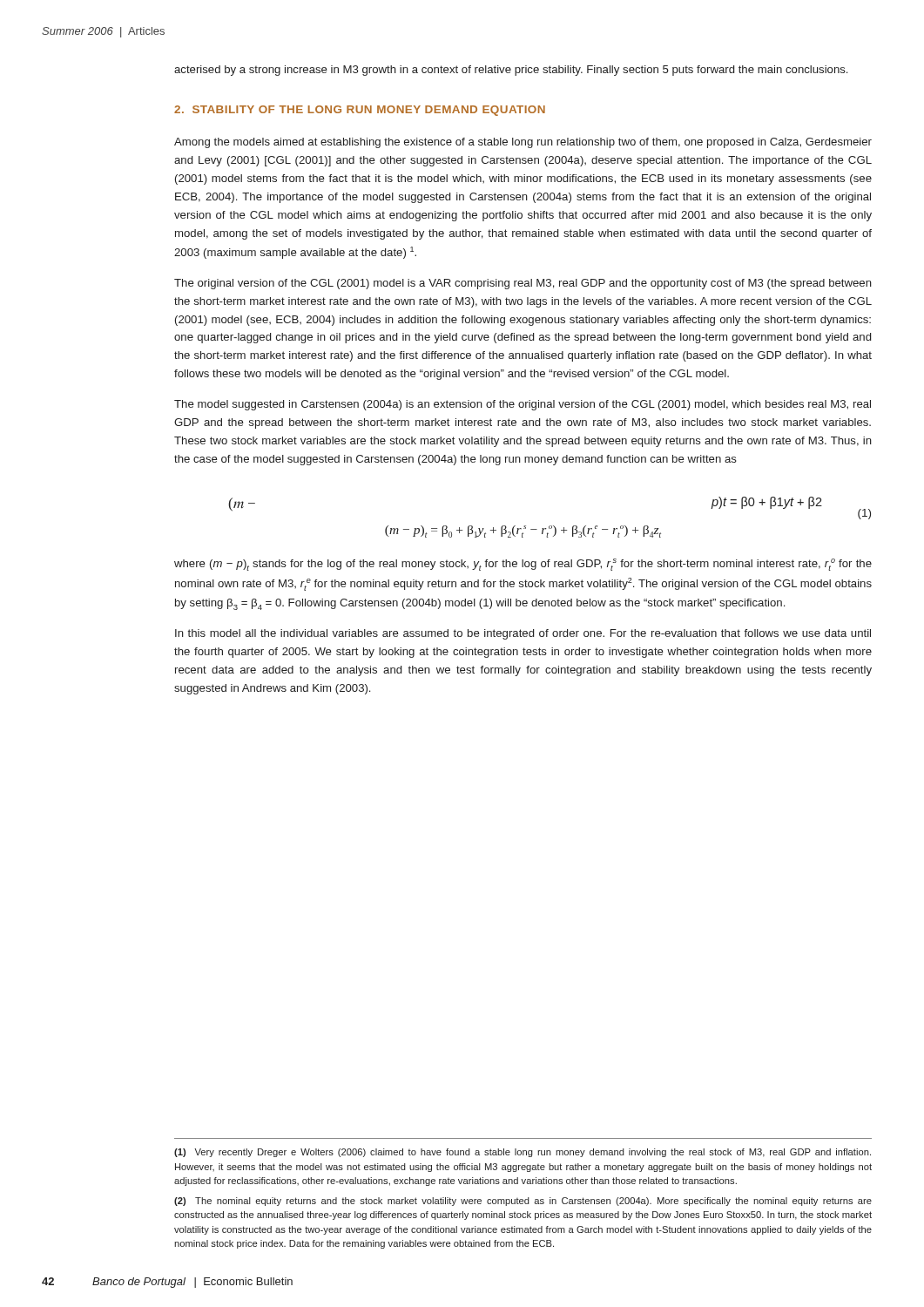Locate the block of text that opens with "where (m − p)t stands for the"

(x=523, y=583)
